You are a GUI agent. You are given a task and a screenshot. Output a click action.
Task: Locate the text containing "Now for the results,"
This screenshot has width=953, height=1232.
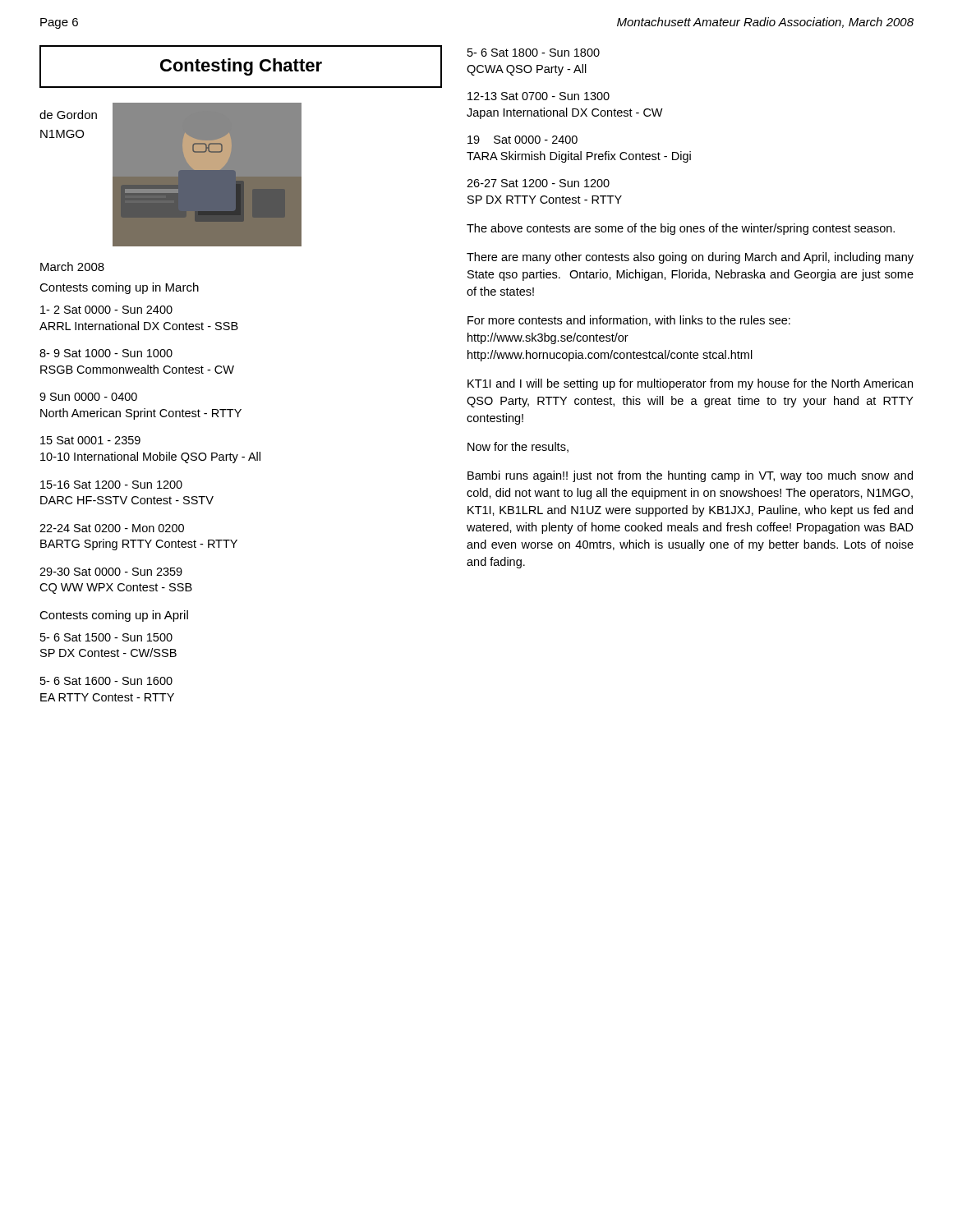click(x=518, y=447)
